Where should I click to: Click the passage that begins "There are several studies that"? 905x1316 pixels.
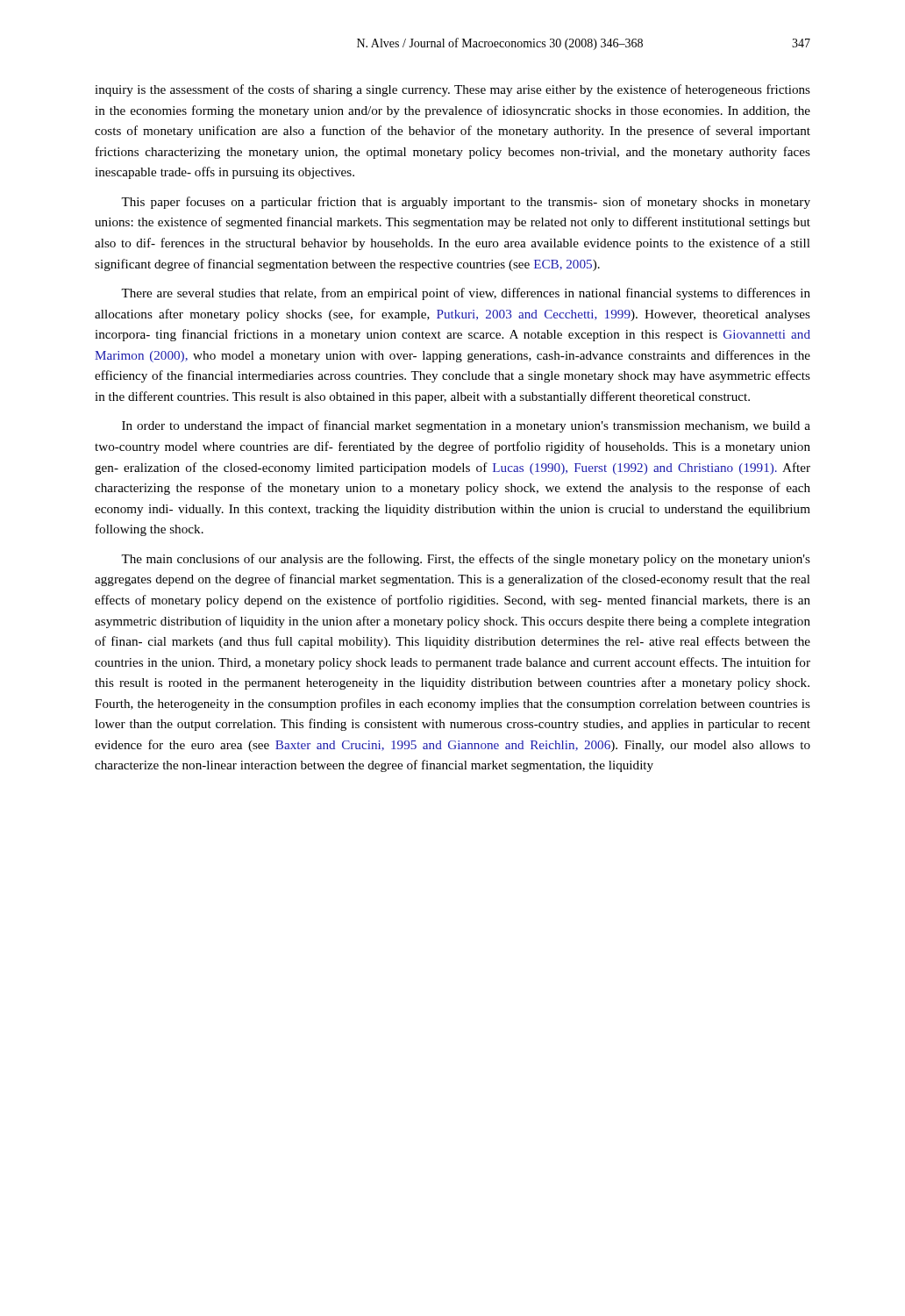(452, 345)
